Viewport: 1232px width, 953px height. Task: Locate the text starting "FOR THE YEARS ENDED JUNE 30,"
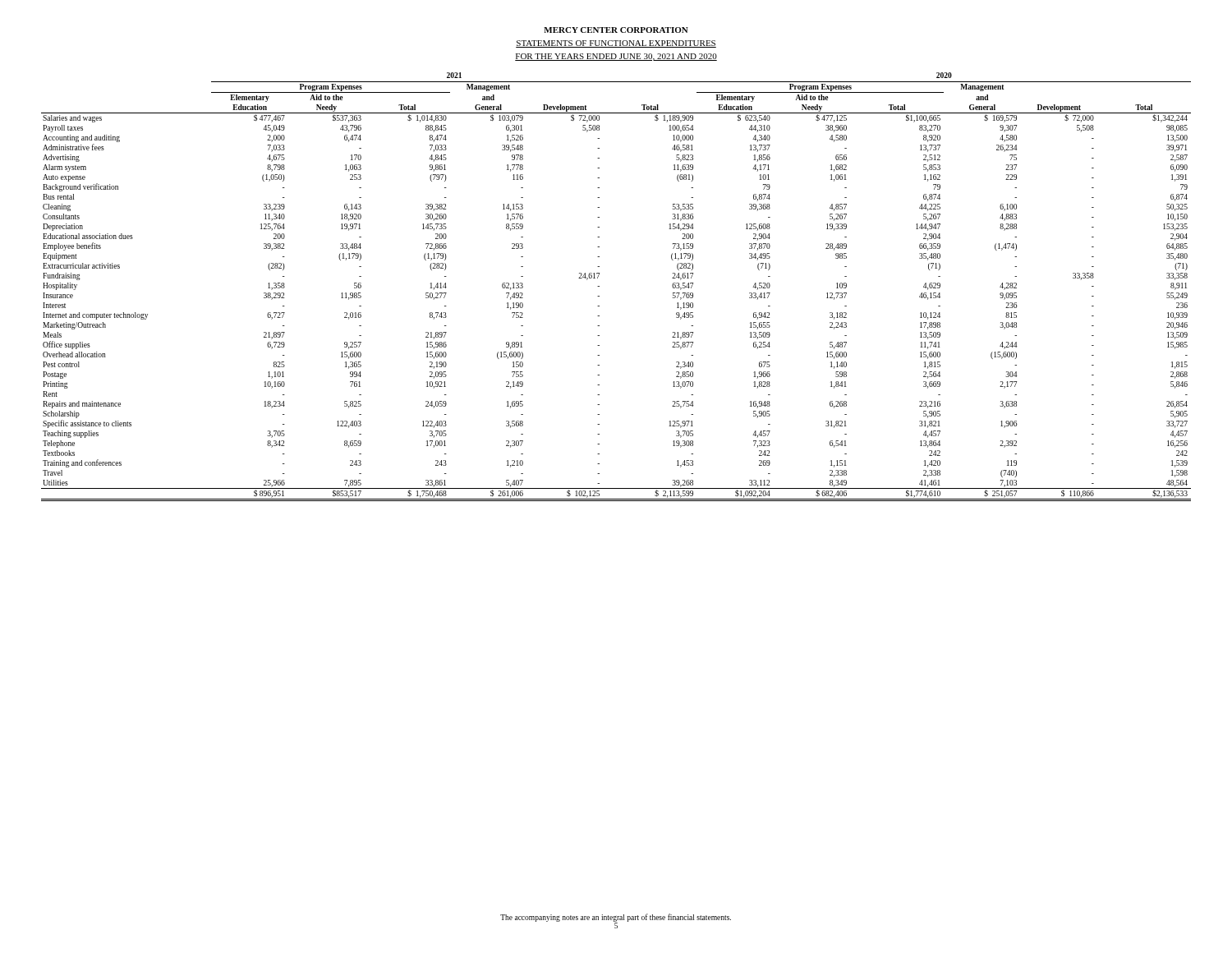click(x=616, y=56)
